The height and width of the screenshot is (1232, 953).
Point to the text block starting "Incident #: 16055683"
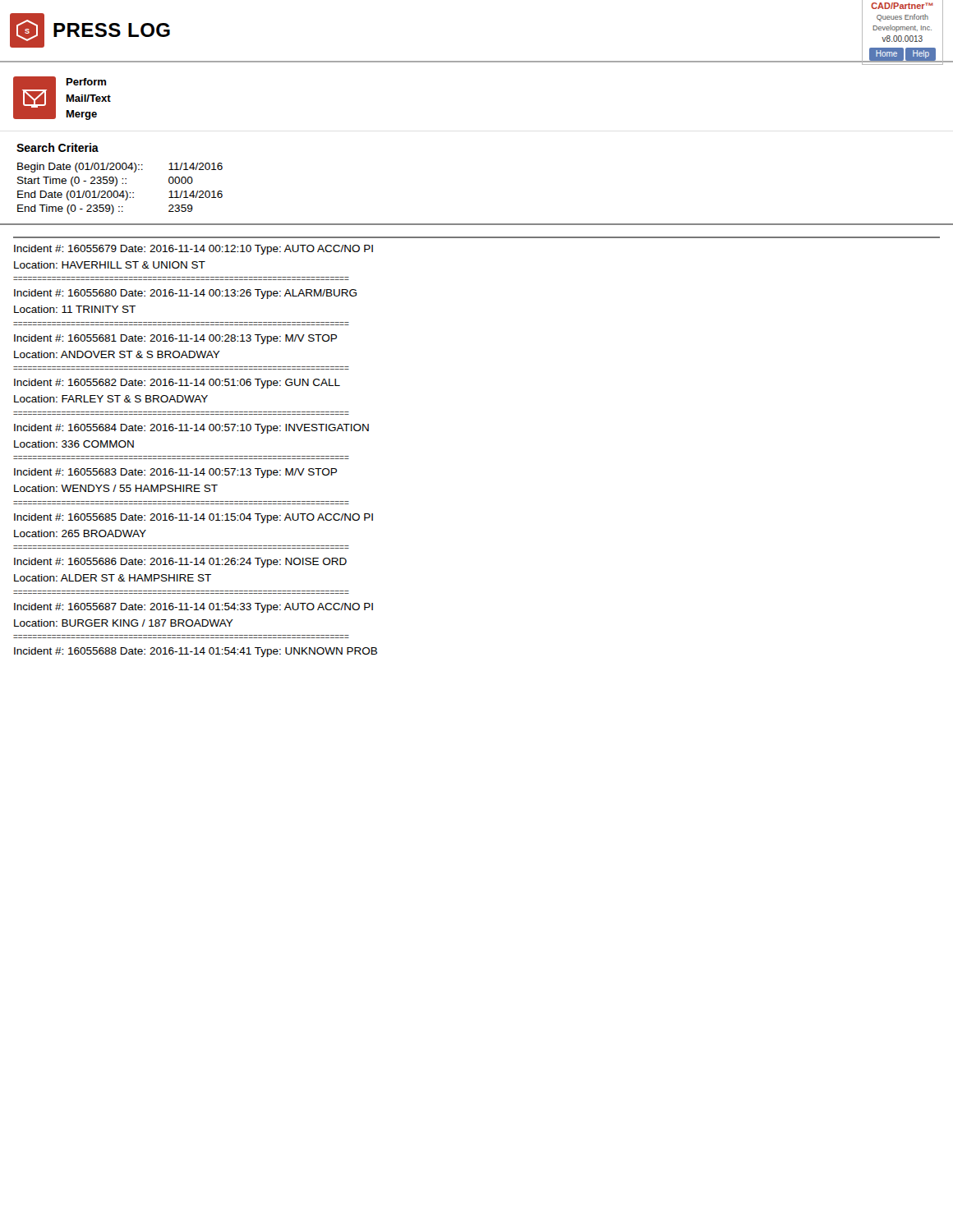pos(175,473)
